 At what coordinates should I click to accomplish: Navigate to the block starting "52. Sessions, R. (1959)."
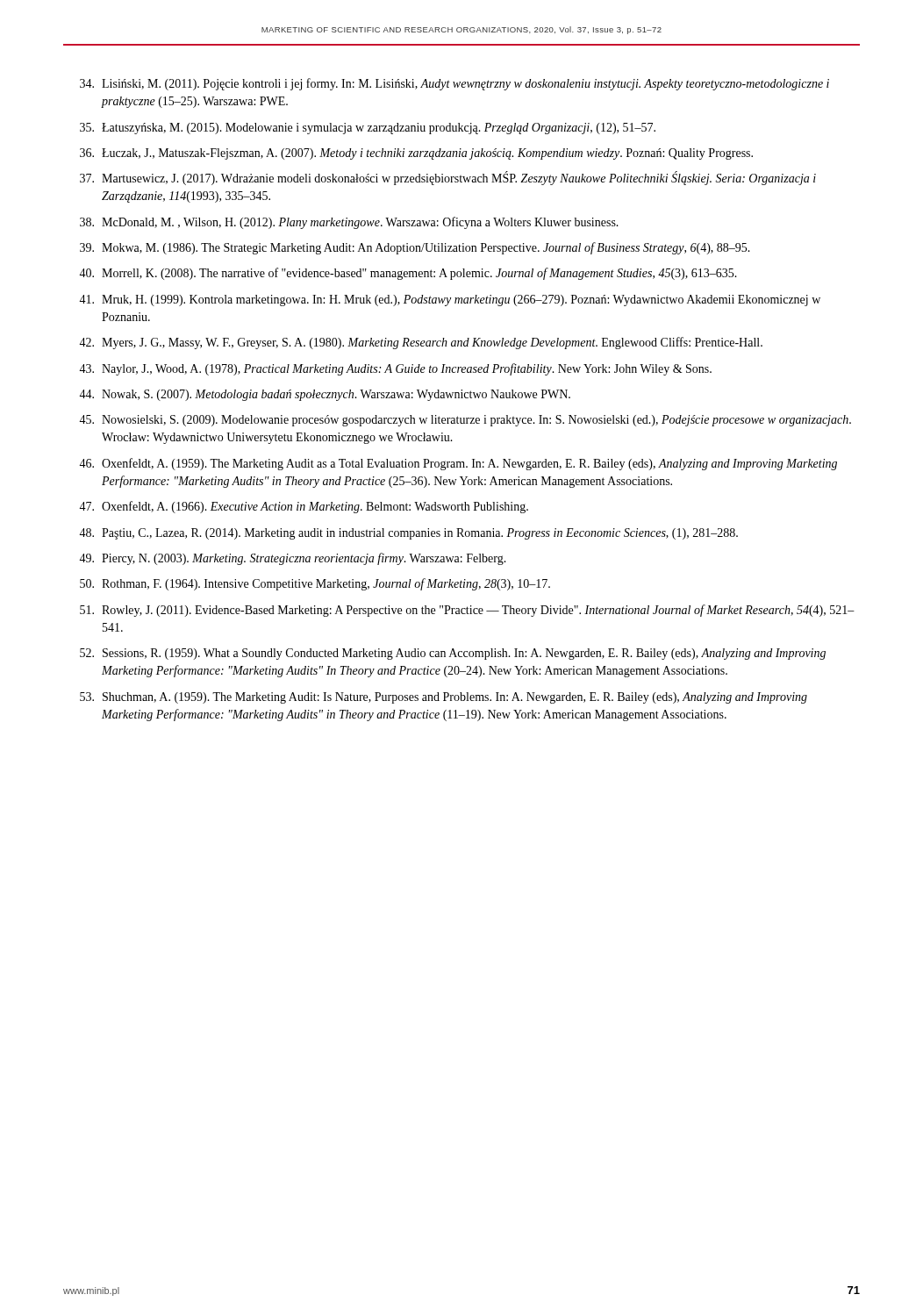click(x=462, y=663)
